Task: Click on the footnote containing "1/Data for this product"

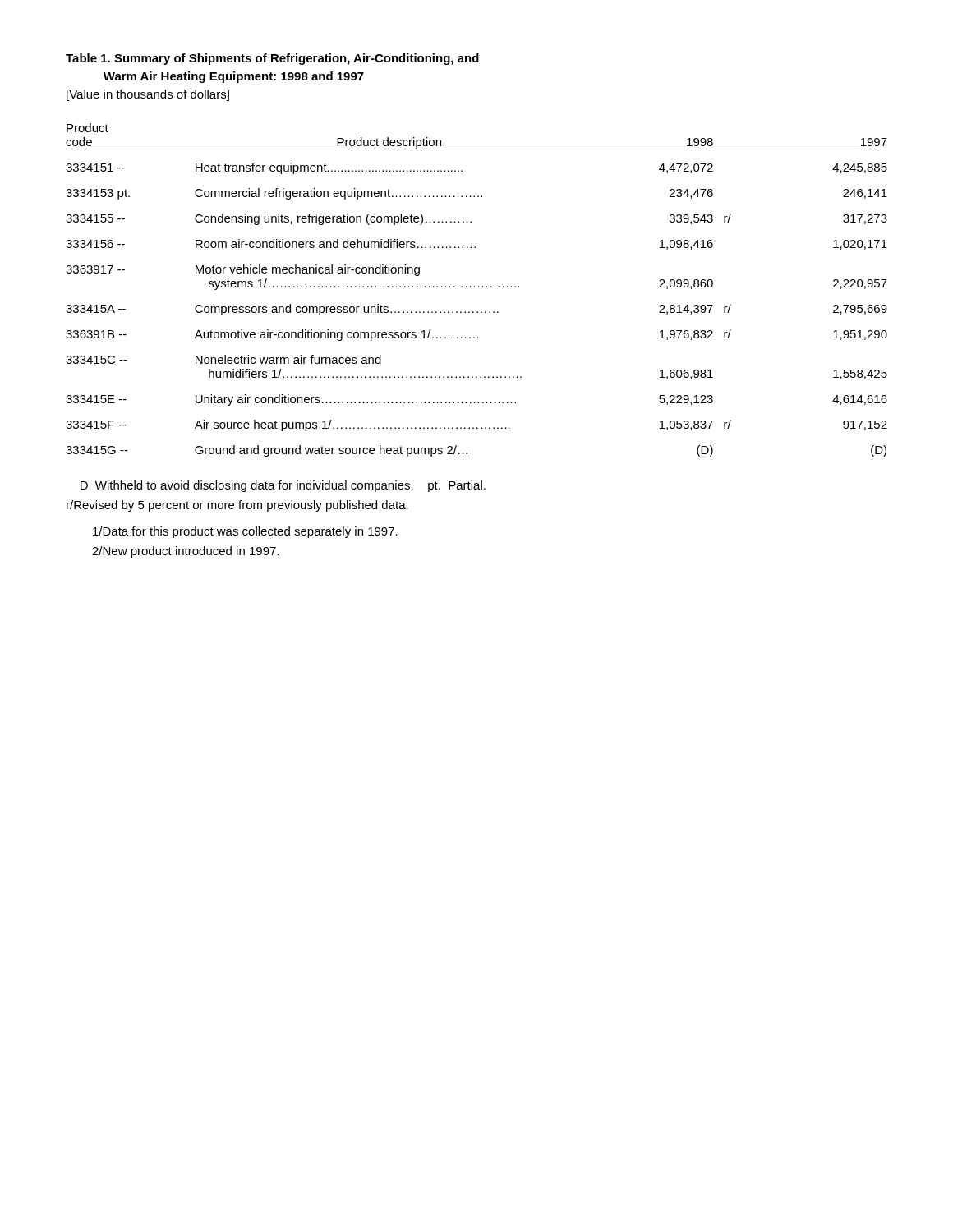Action: click(245, 541)
